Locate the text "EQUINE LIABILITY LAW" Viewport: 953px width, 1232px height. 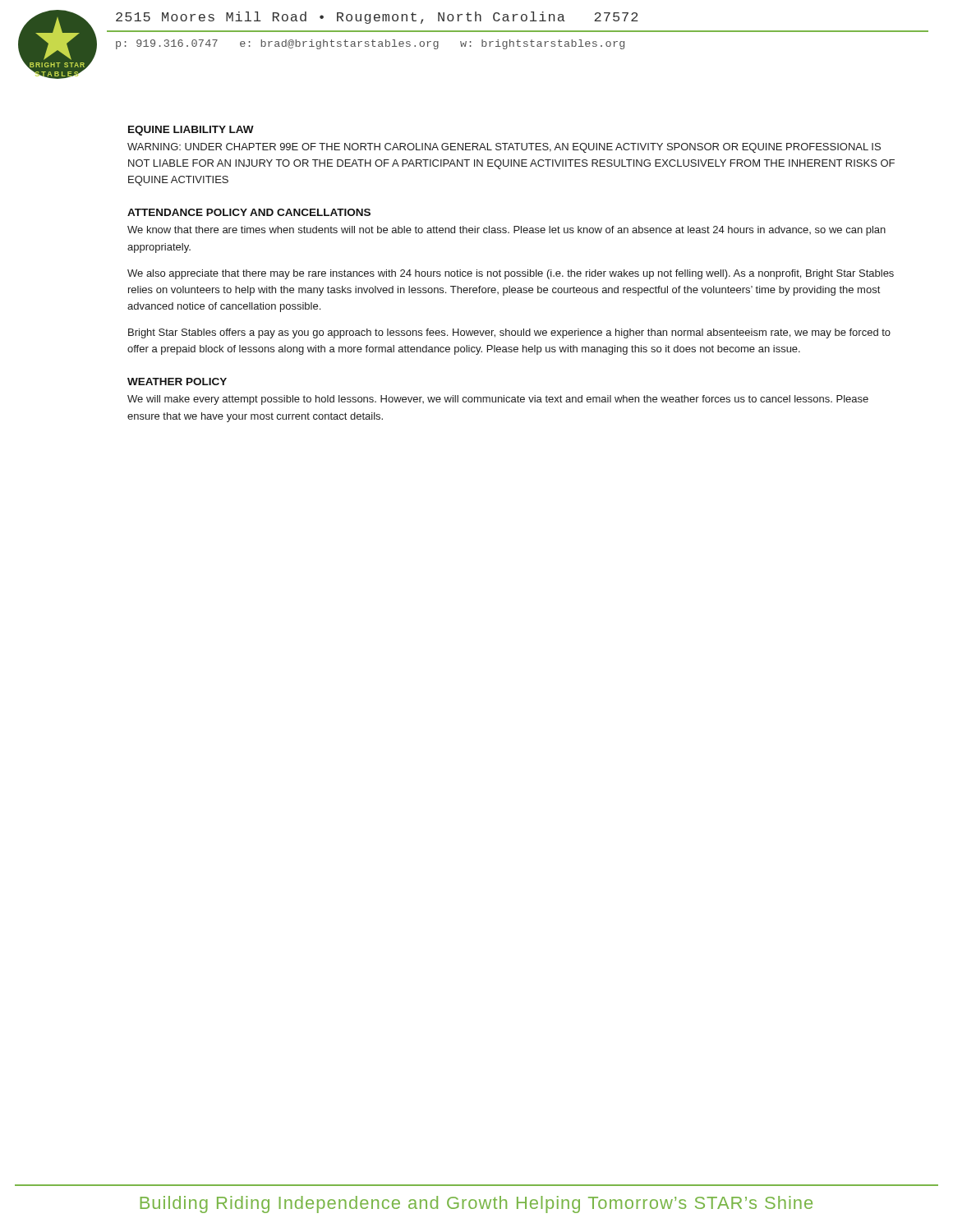coord(190,129)
